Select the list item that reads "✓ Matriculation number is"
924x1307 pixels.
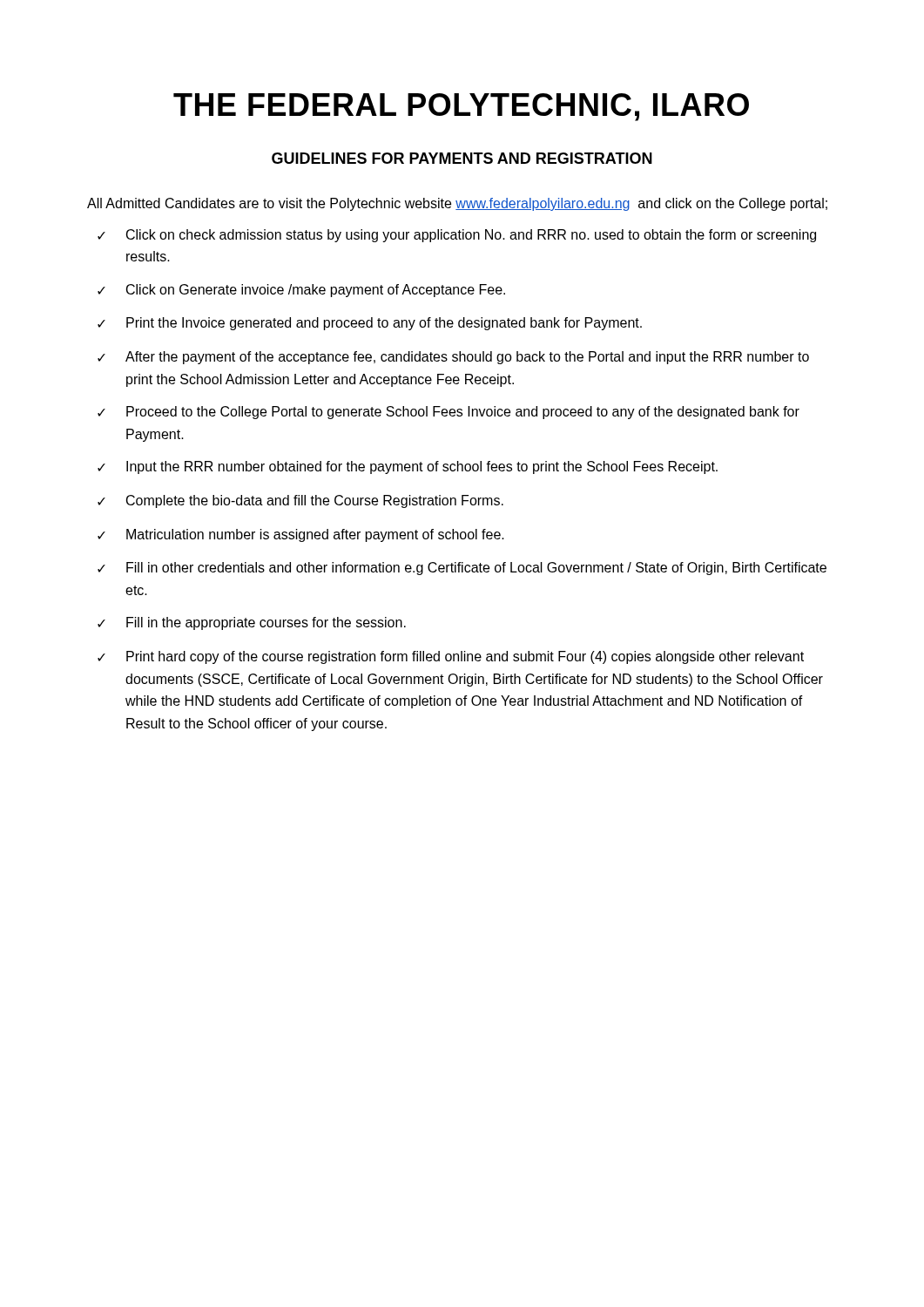466,535
